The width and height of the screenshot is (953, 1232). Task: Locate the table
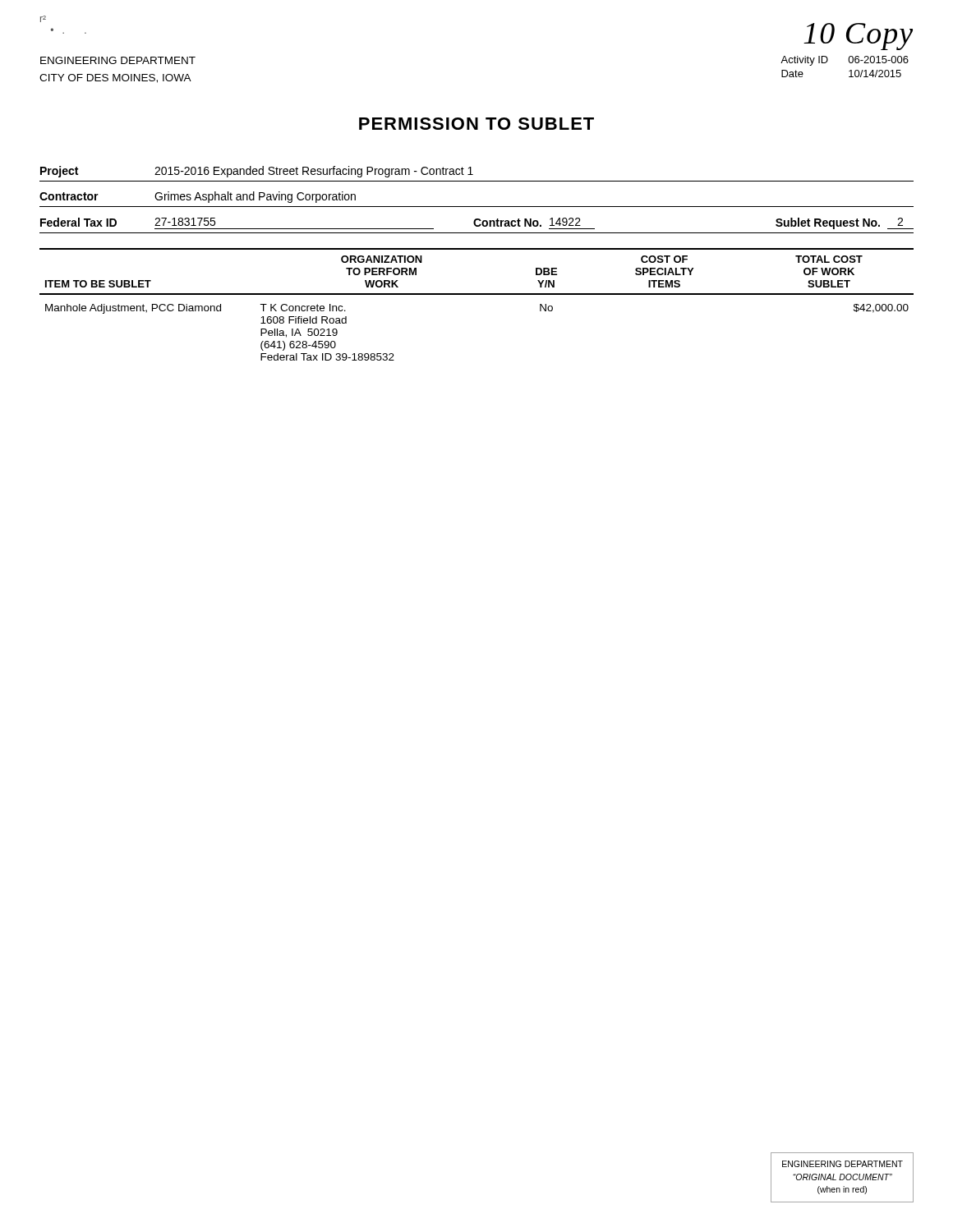[476, 309]
